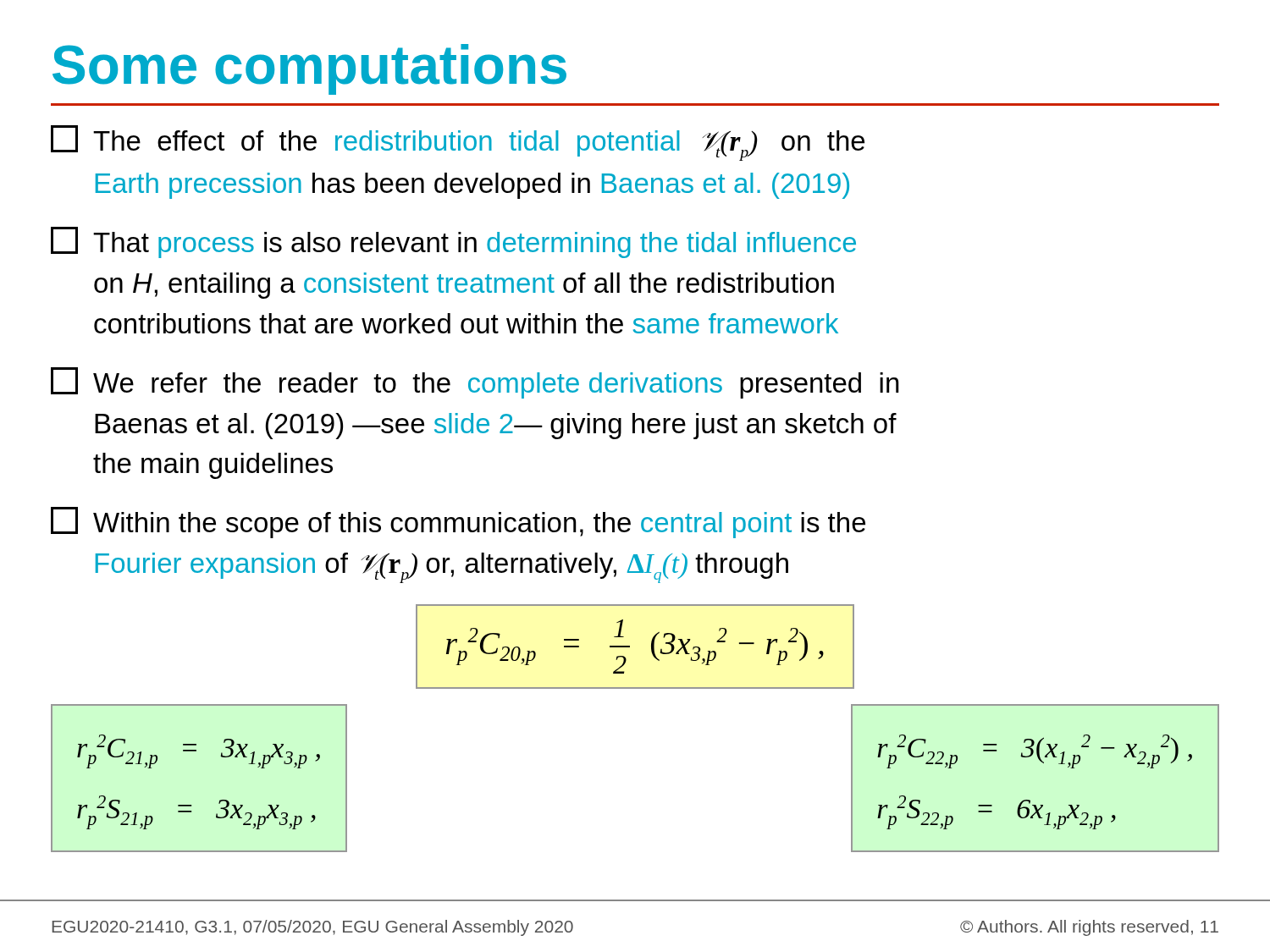Locate the text "Some computations"
The width and height of the screenshot is (1270, 952).
[x=310, y=65]
